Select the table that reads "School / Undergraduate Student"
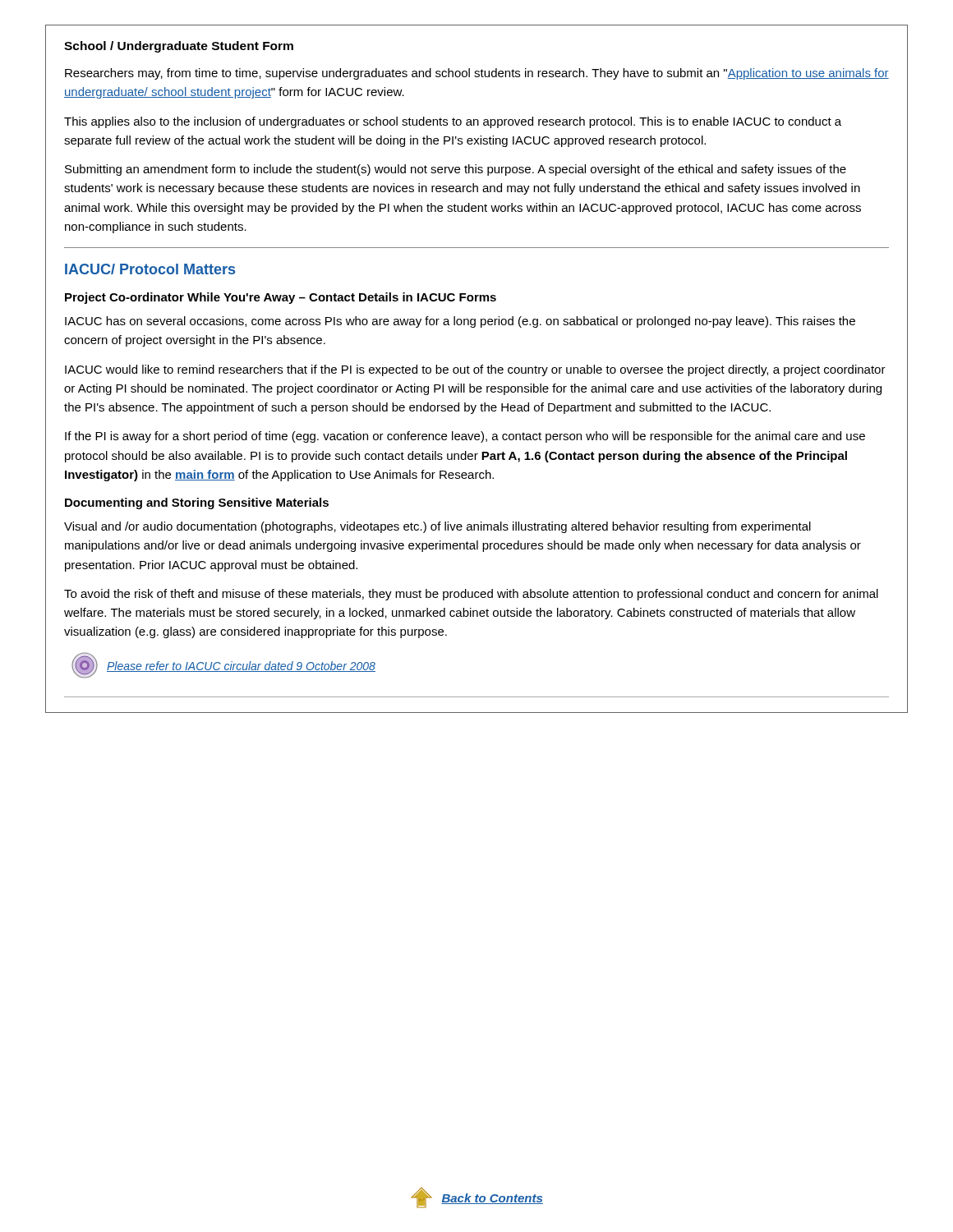The image size is (953, 1232). tap(476, 369)
